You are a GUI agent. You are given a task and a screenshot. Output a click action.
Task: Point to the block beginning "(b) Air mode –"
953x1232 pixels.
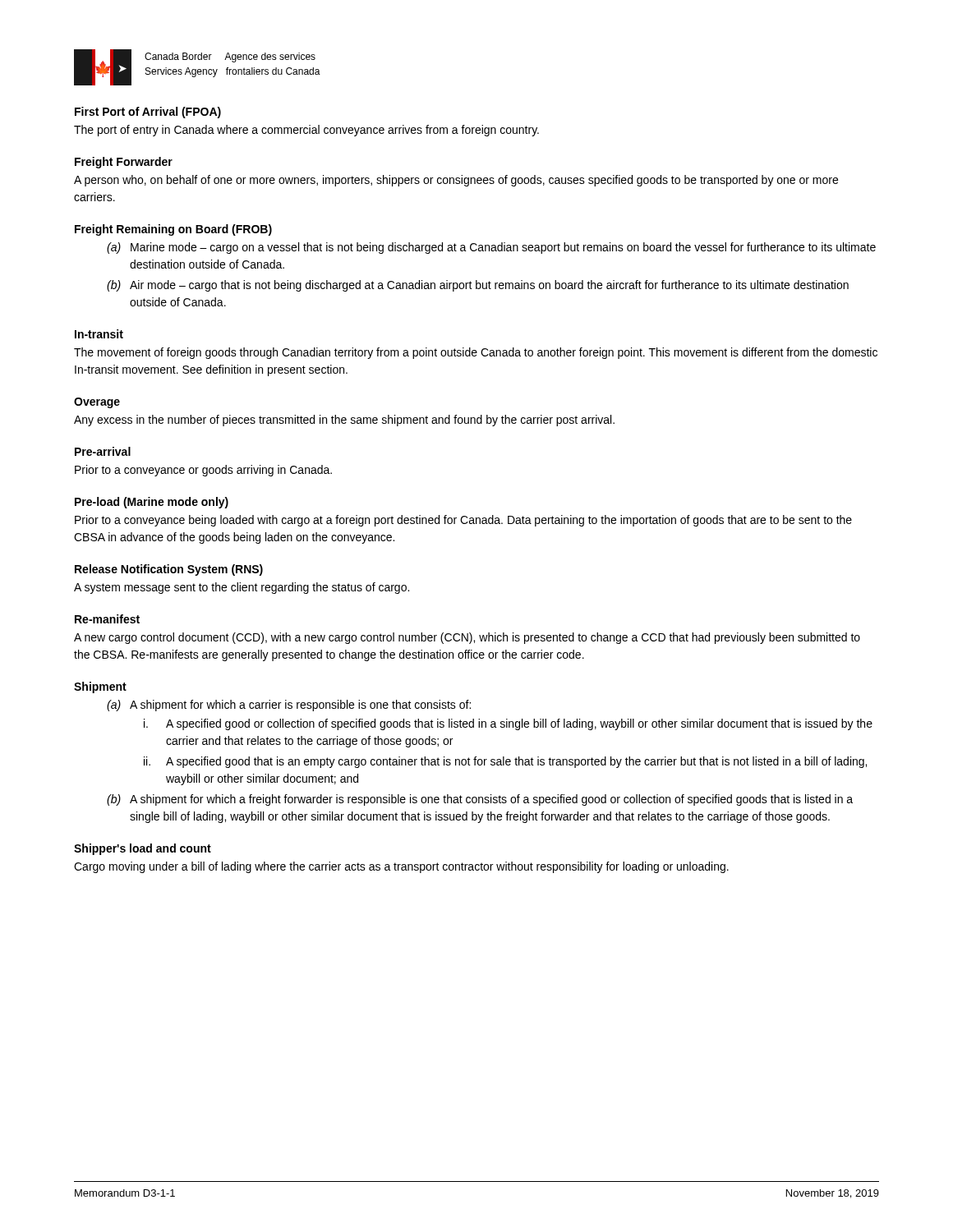(493, 294)
